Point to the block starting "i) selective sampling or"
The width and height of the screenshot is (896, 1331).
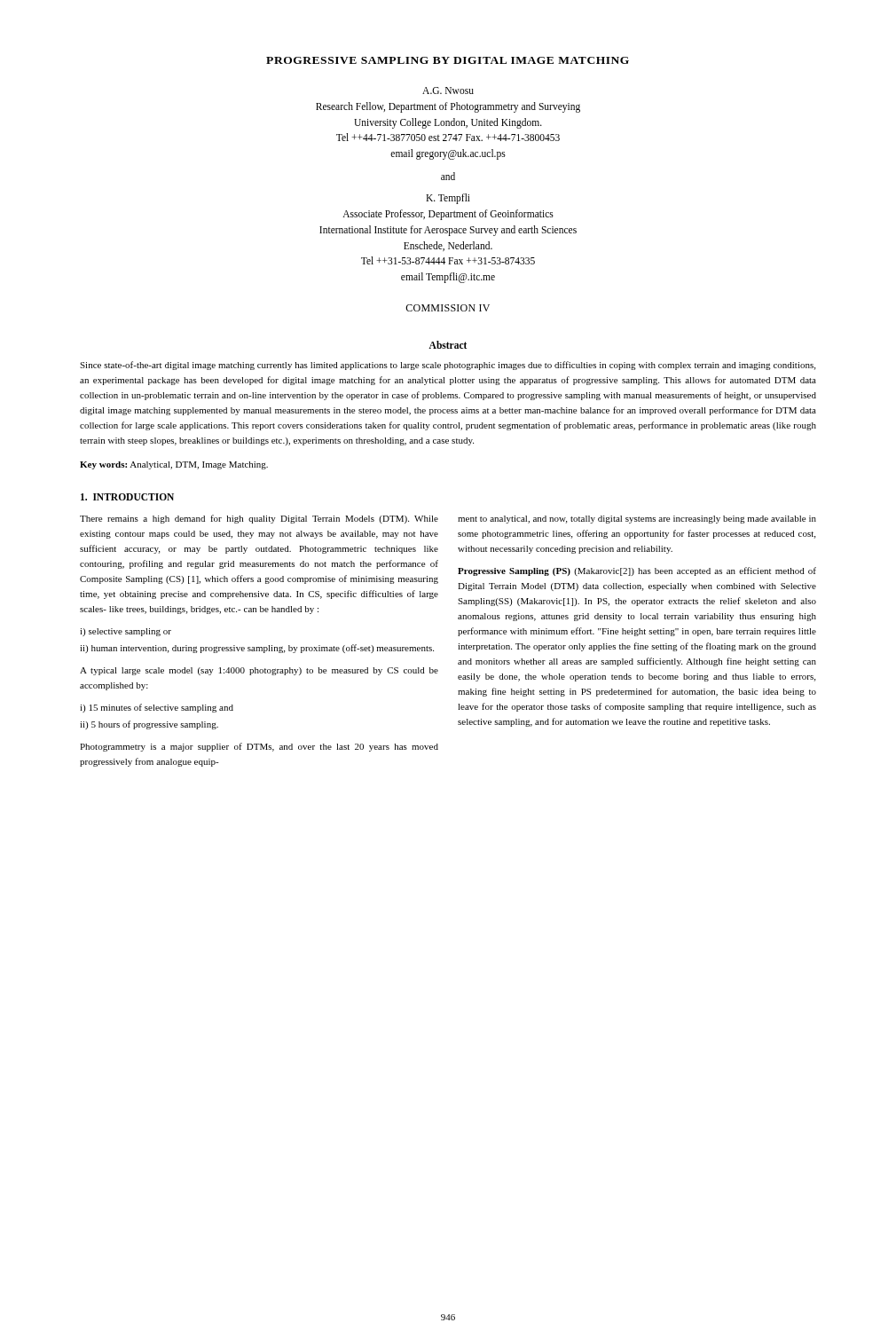click(x=125, y=631)
